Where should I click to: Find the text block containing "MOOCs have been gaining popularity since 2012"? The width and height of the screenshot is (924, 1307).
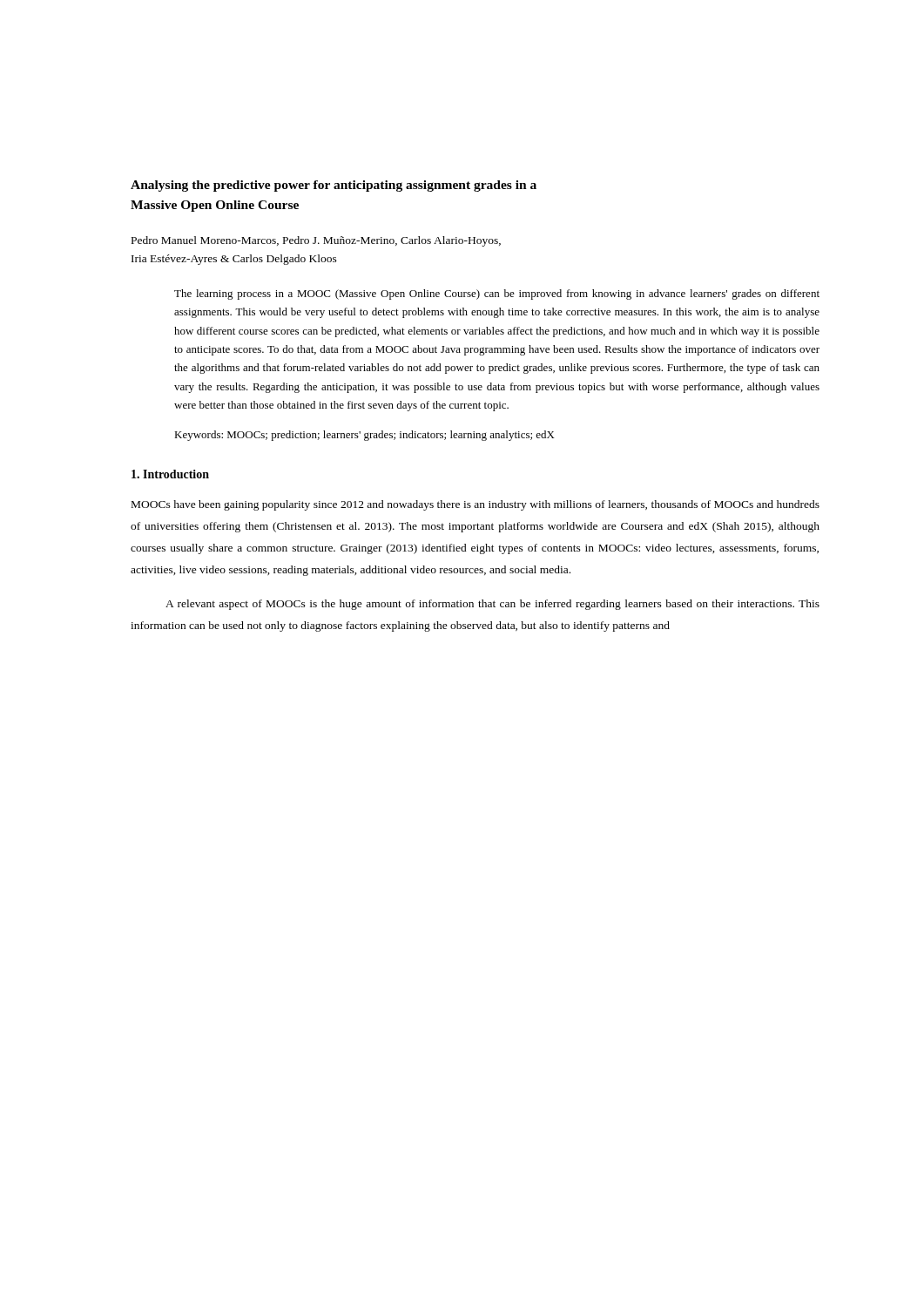[475, 537]
